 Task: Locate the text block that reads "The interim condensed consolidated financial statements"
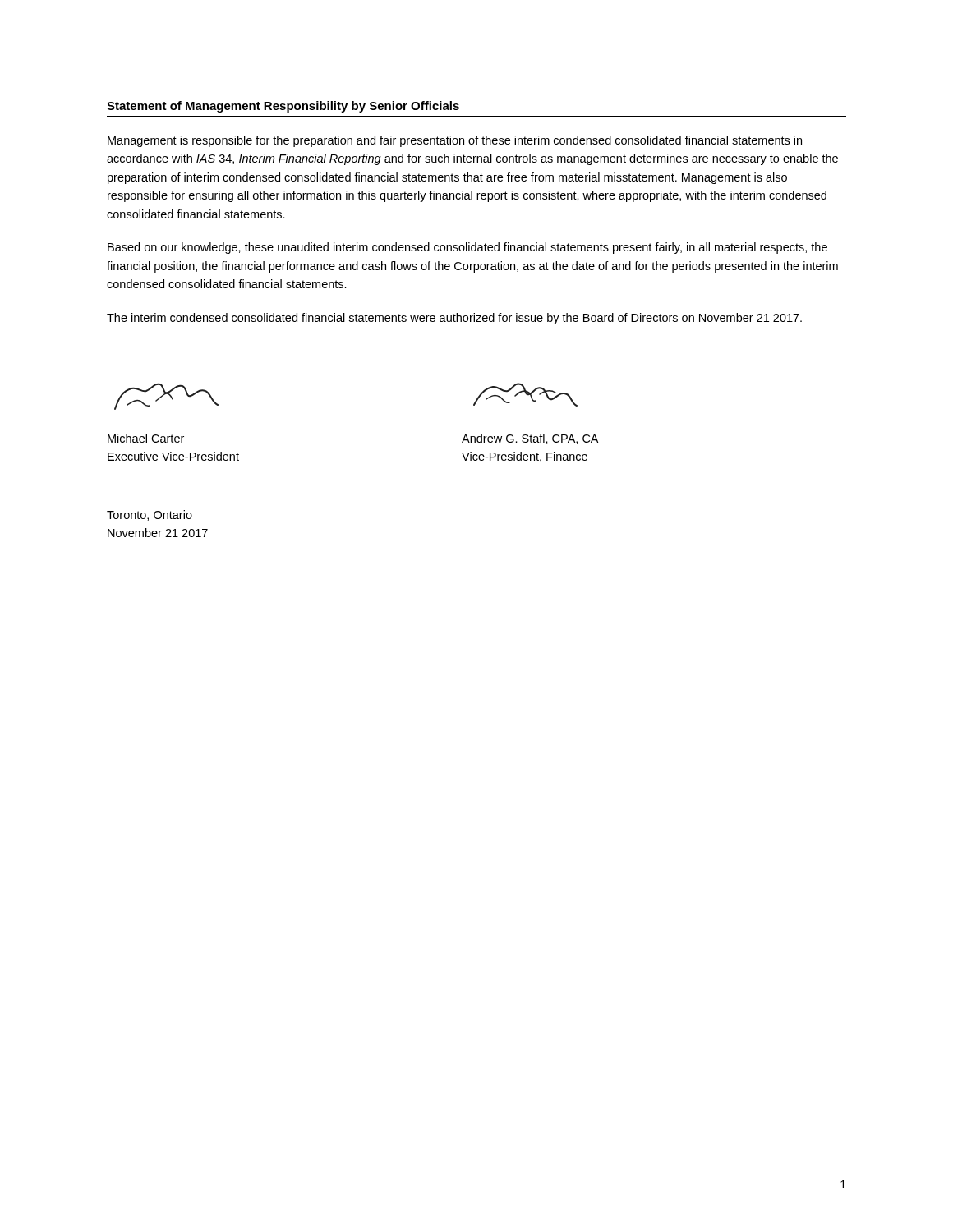coord(455,318)
